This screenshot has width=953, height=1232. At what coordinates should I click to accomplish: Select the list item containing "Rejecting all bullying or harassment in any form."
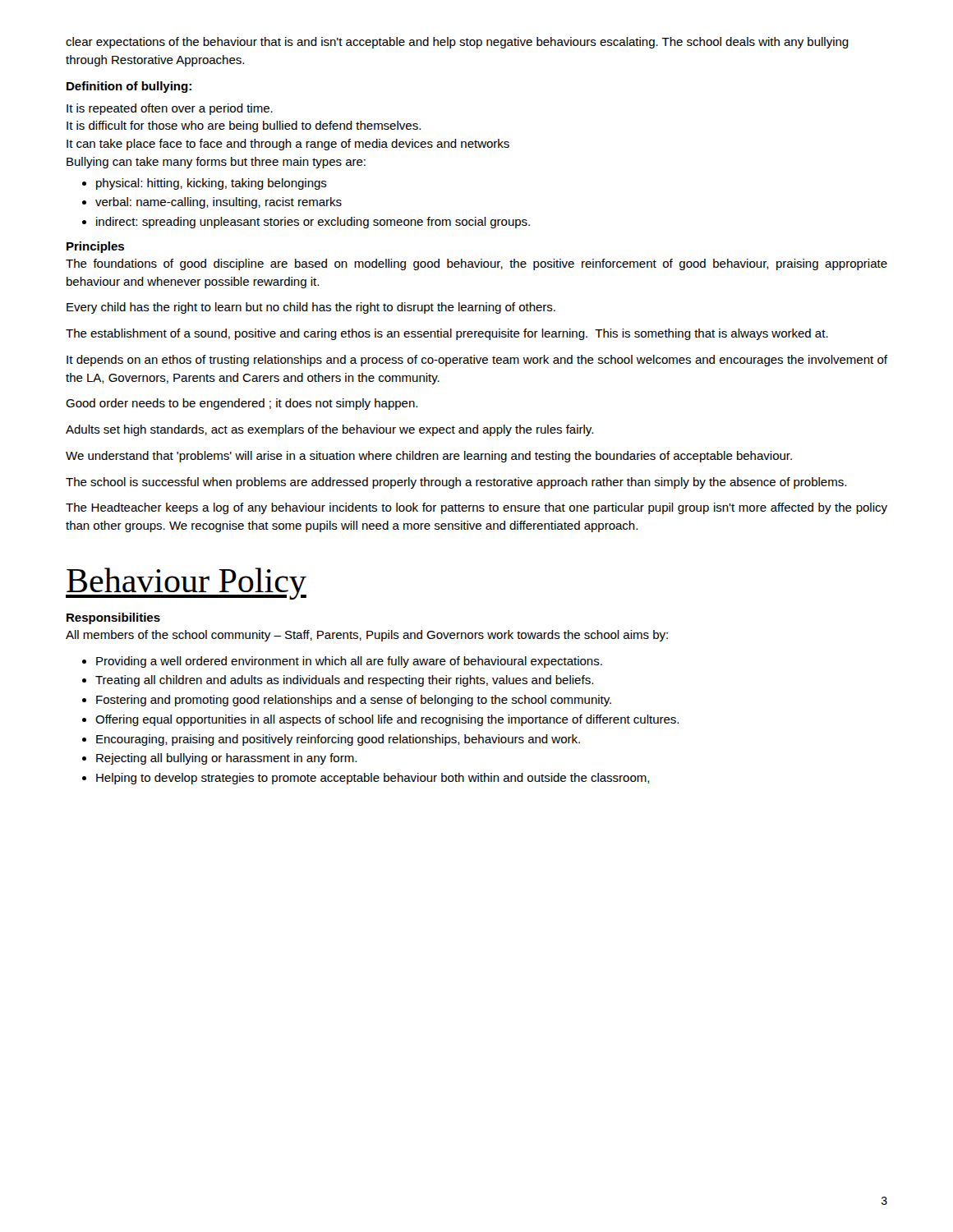(226, 758)
